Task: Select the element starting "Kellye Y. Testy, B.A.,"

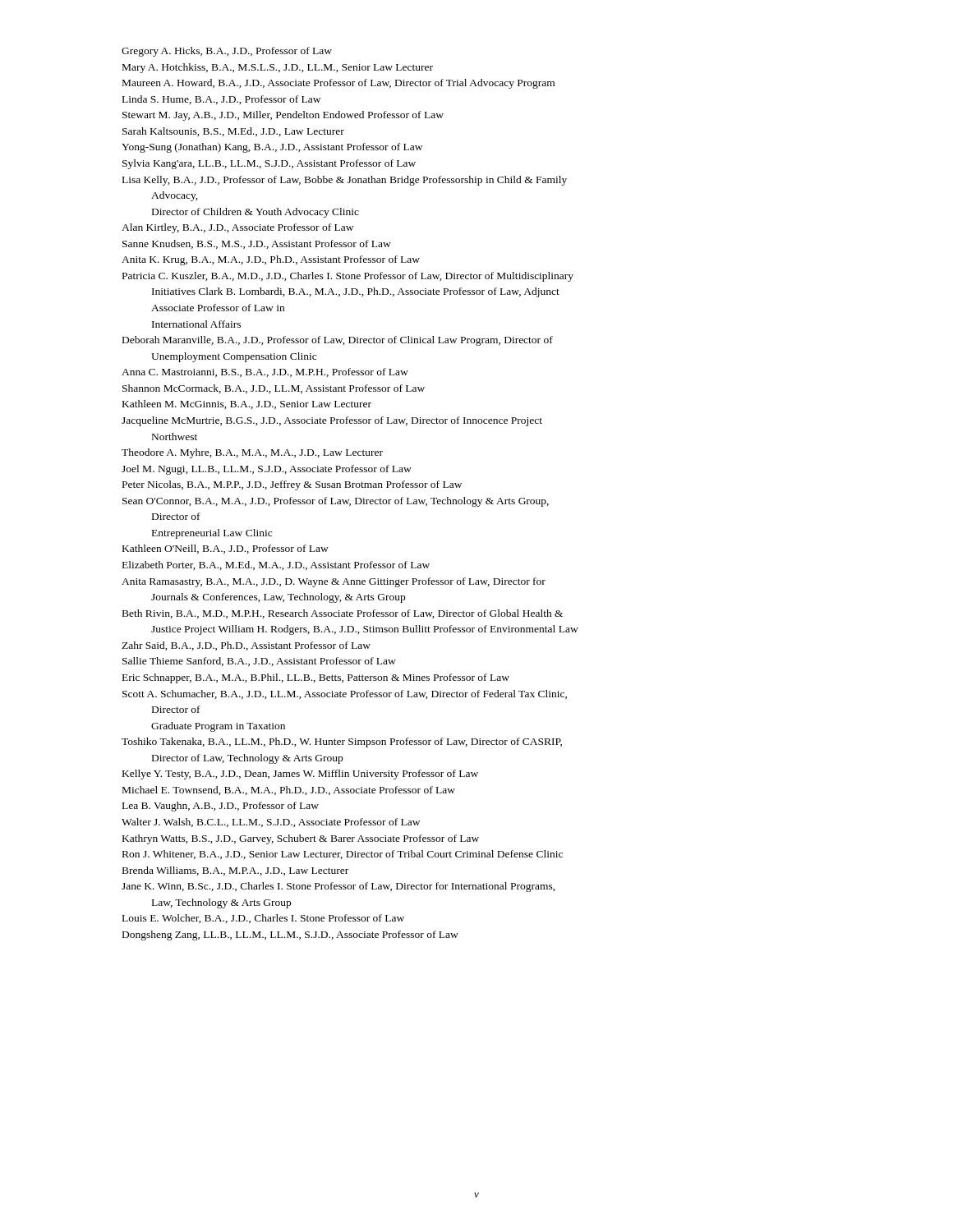Action: [x=300, y=774]
